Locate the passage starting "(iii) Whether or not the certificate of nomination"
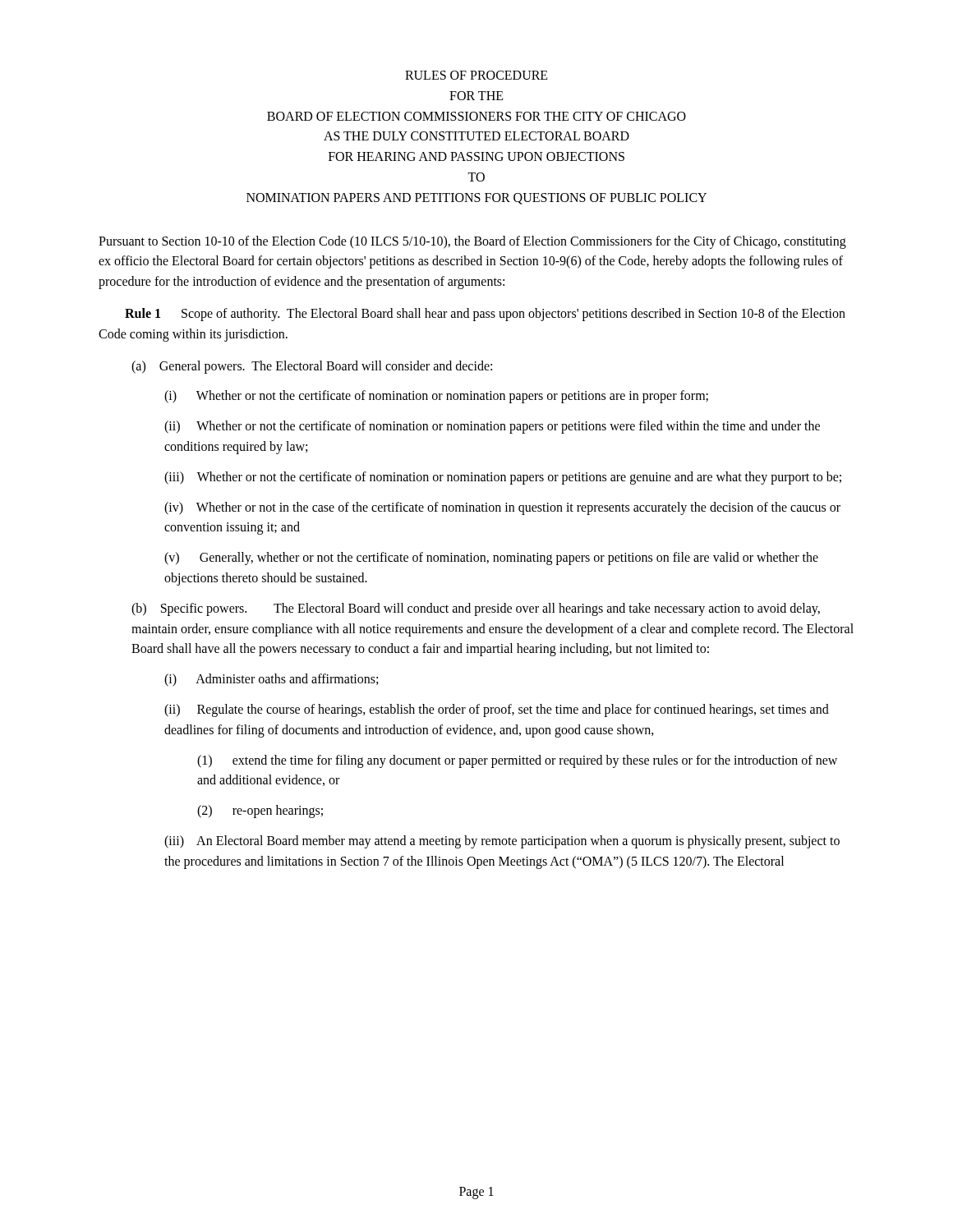This screenshot has width=953, height=1232. point(503,477)
